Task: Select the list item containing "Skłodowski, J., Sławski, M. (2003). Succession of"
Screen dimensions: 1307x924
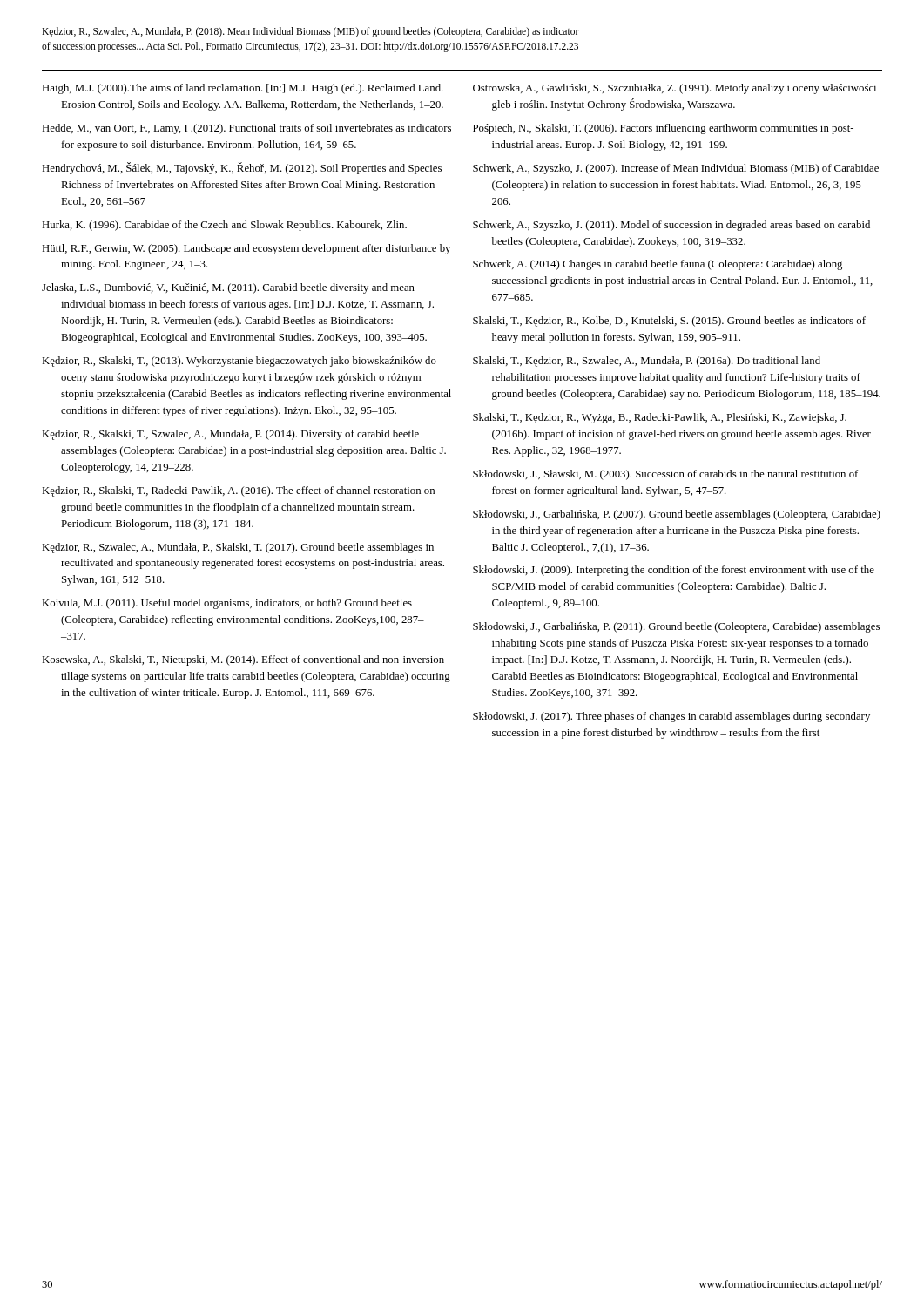Action: click(x=665, y=482)
